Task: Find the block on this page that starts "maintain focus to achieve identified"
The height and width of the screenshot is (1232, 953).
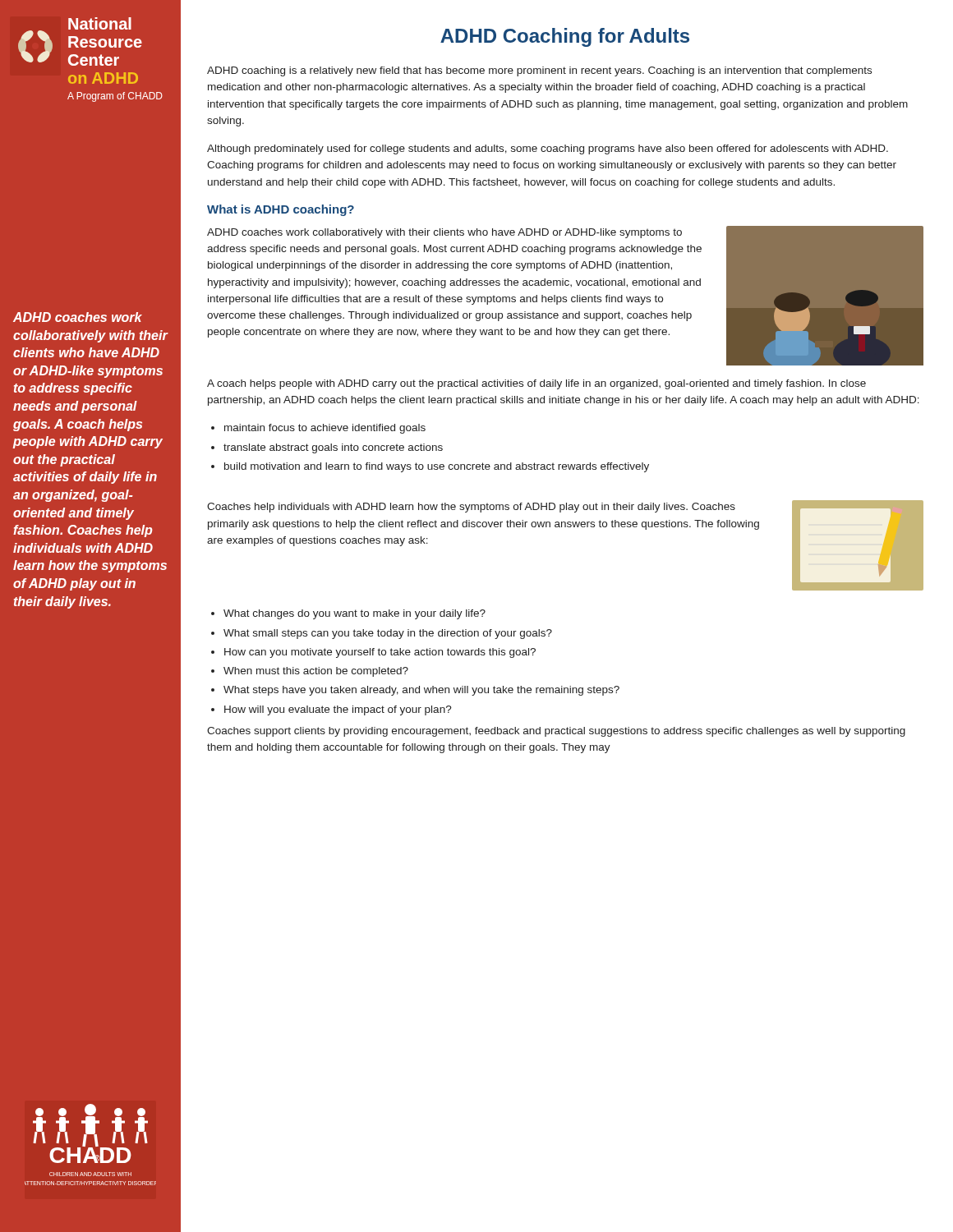Action: 325,428
